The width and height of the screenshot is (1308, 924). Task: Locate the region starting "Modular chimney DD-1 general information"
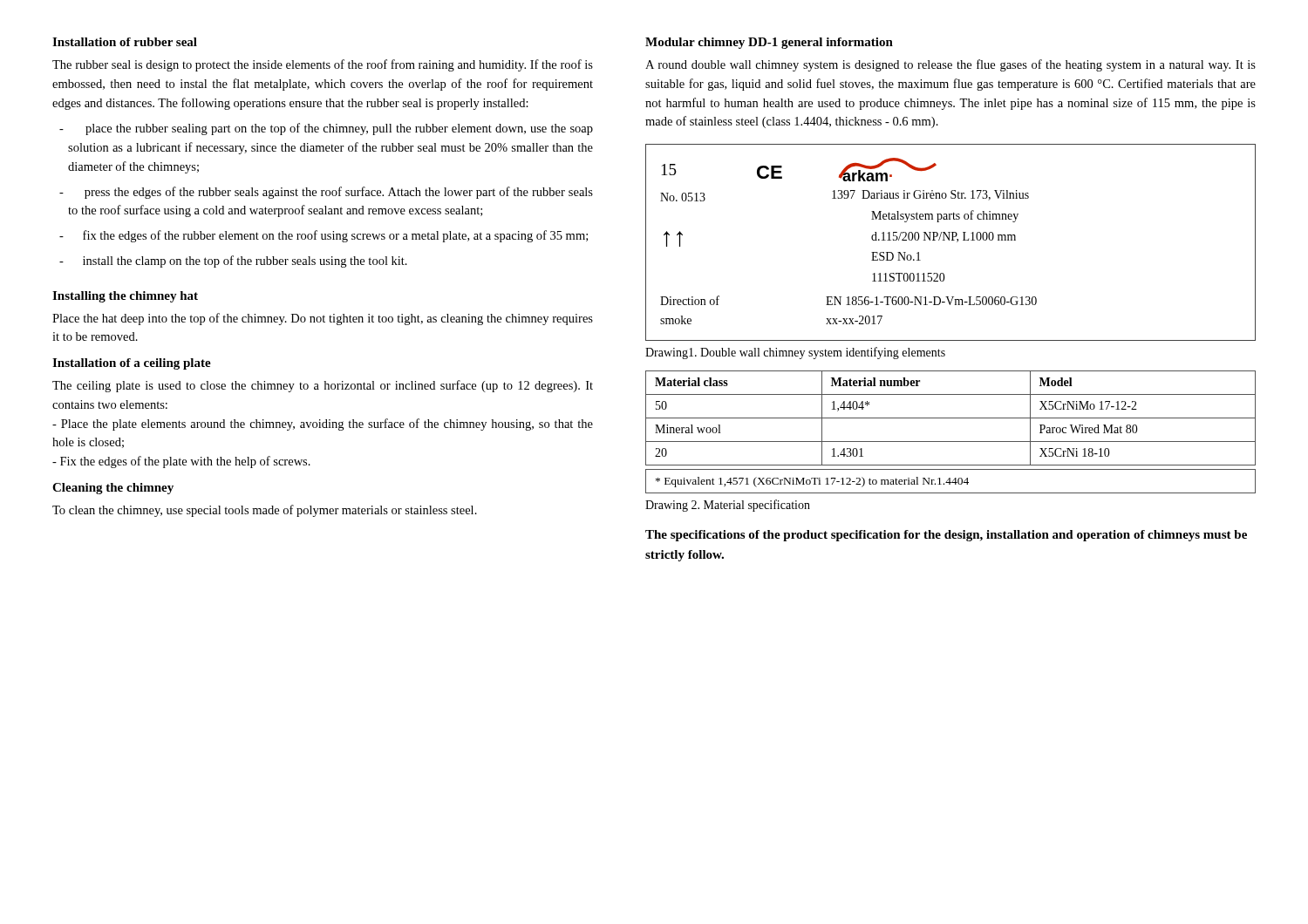click(769, 42)
